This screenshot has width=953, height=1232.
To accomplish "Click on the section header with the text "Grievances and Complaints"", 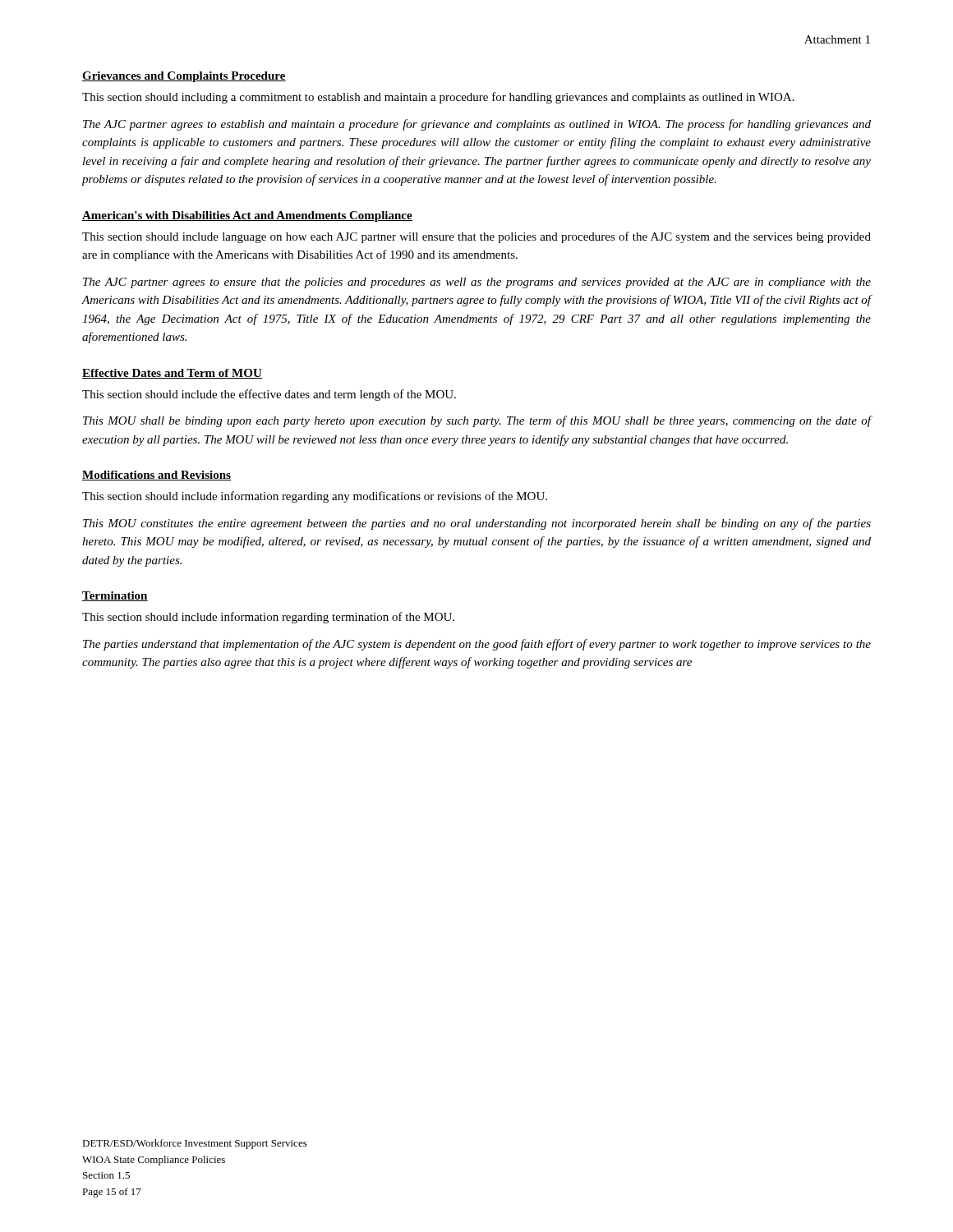I will pos(184,76).
